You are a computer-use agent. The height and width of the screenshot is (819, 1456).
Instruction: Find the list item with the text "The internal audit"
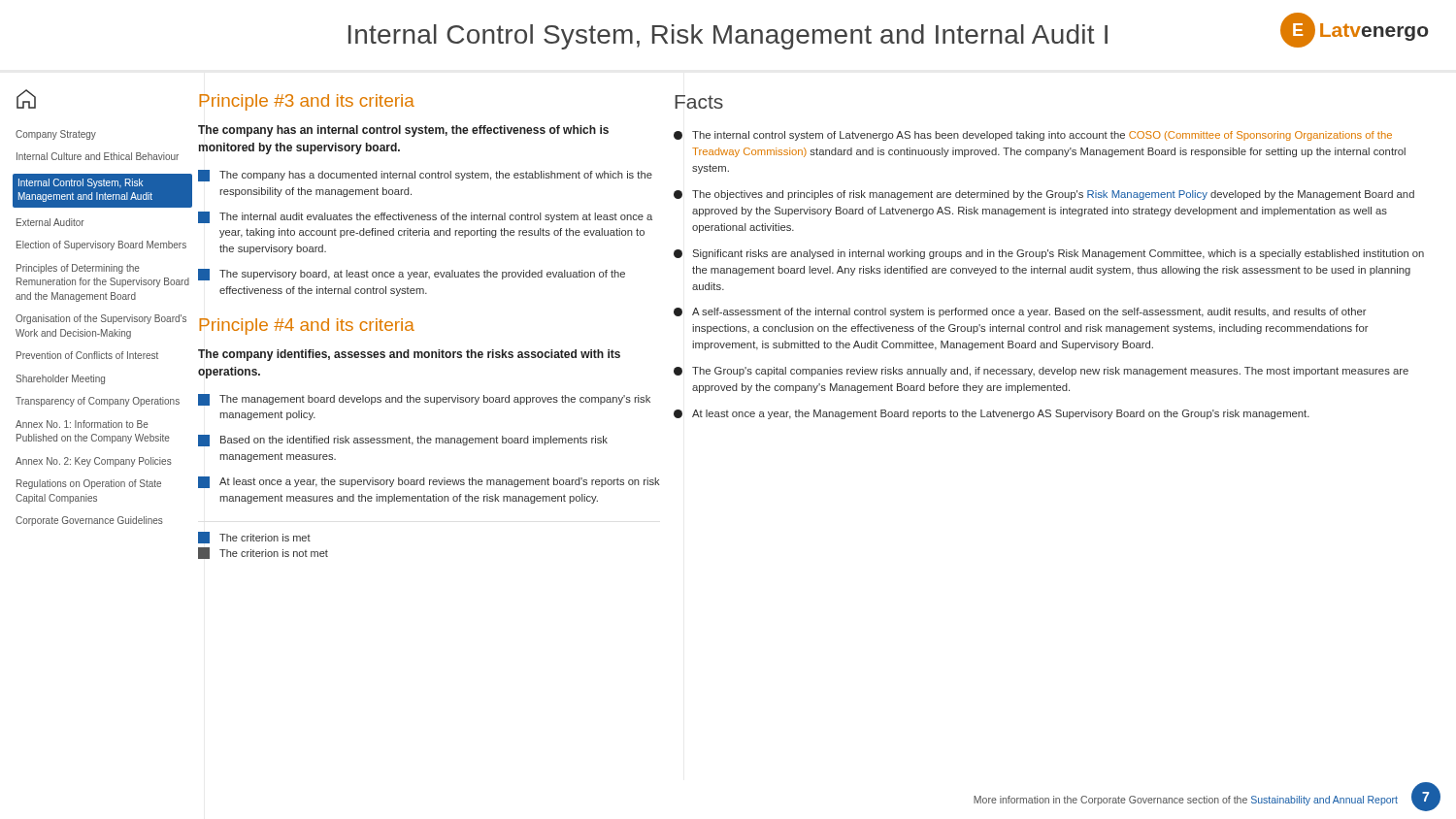[x=425, y=232]
